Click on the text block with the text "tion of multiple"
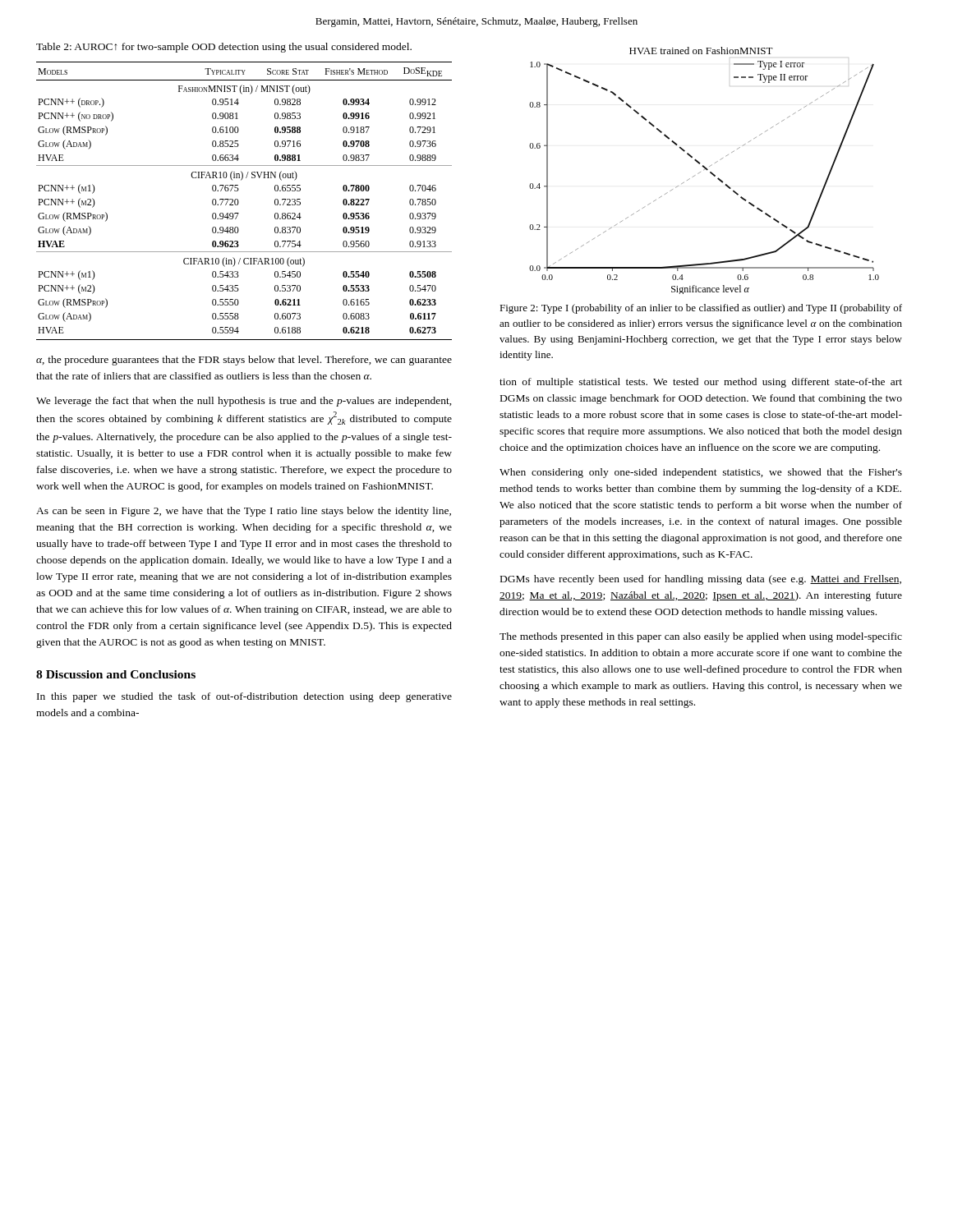 tap(701, 415)
